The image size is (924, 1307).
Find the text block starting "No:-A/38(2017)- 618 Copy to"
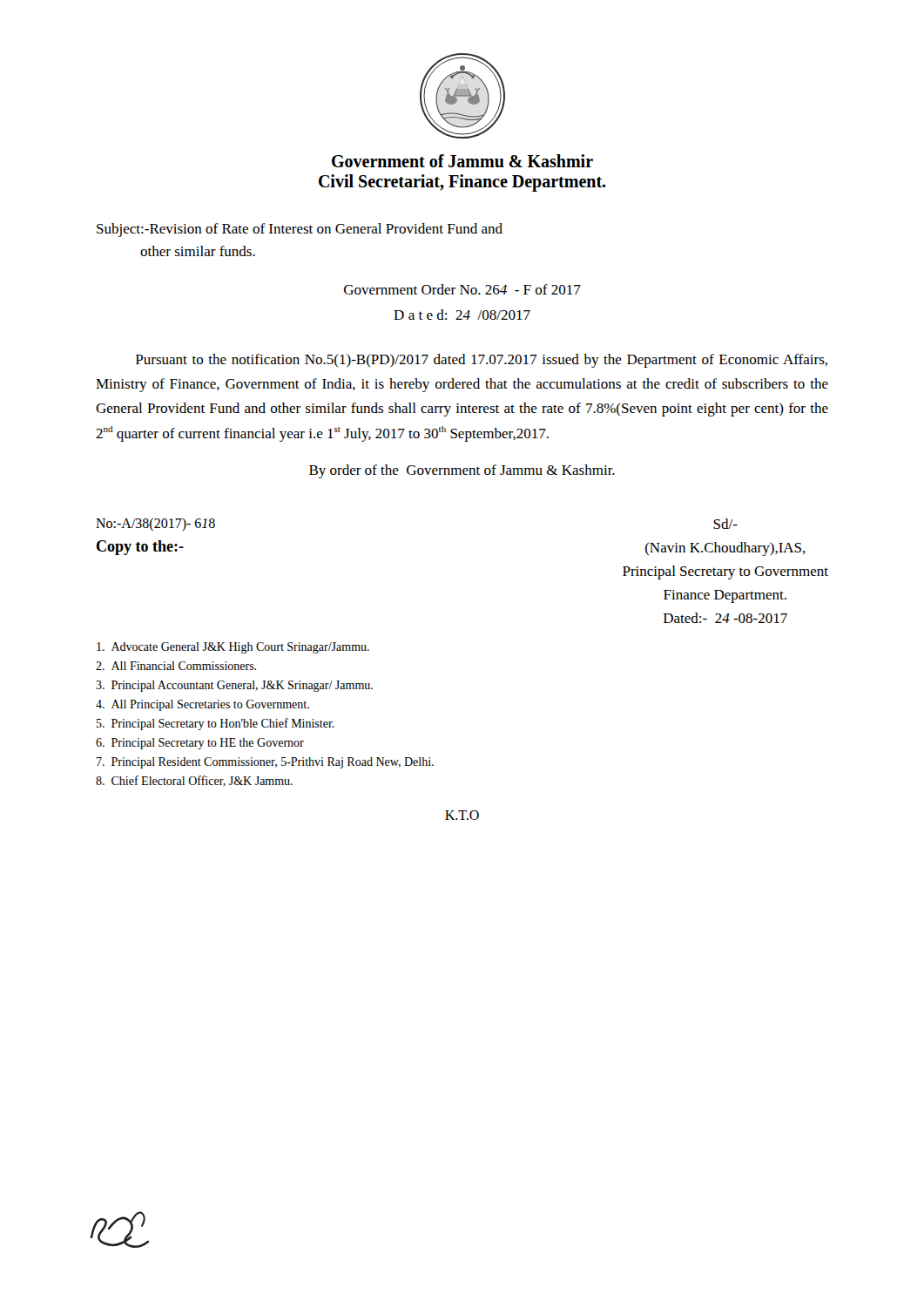pos(156,535)
